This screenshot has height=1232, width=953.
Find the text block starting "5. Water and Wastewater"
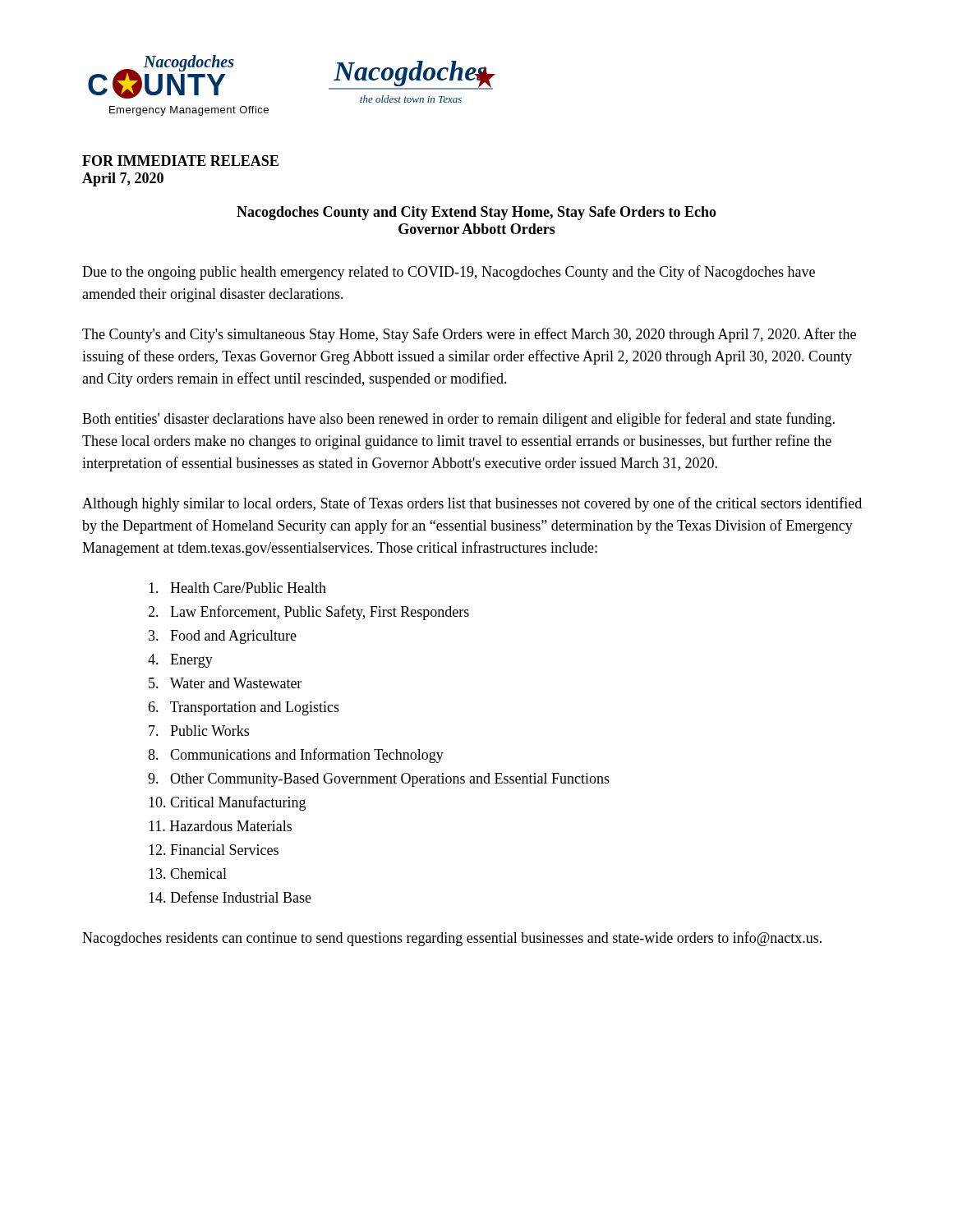click(225, 683)
